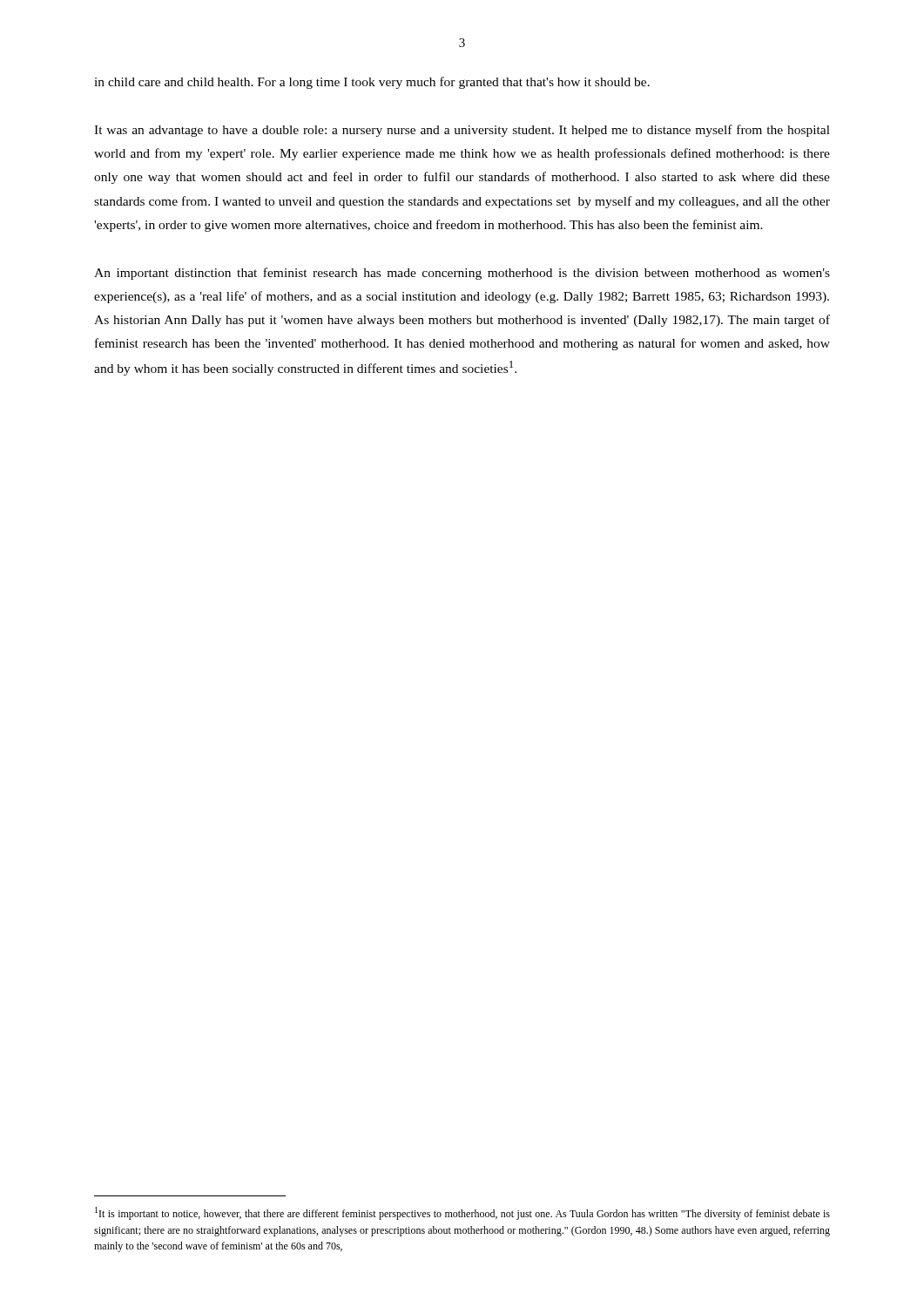Find the text block that reads "An important distinction that feminist research"
Viewport: 924px width, 1307px height.
[462, 320]
